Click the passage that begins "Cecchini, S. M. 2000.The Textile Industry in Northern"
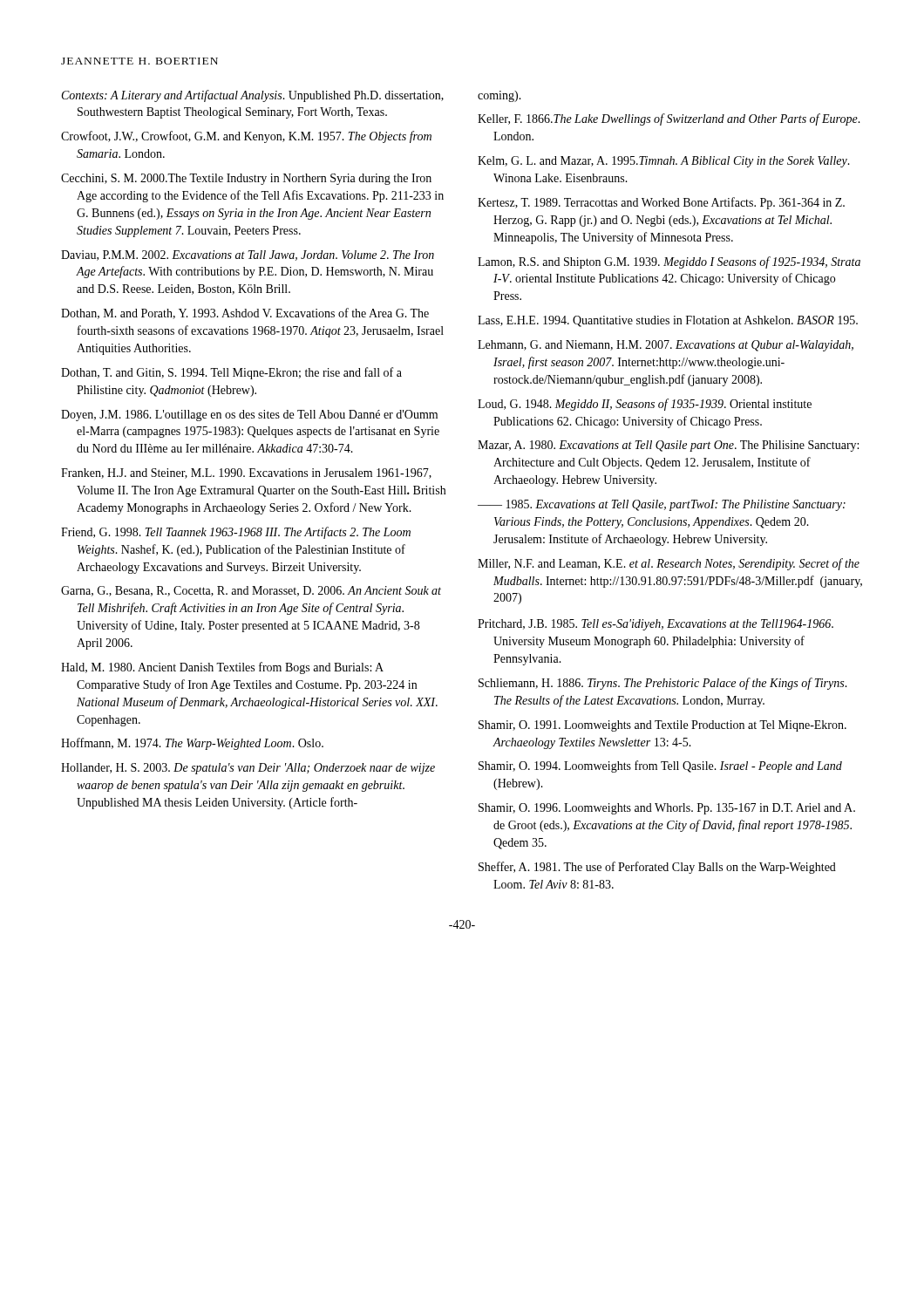Image resolution: width=924 pixels, height=1308 pixels. click(252, 204)
